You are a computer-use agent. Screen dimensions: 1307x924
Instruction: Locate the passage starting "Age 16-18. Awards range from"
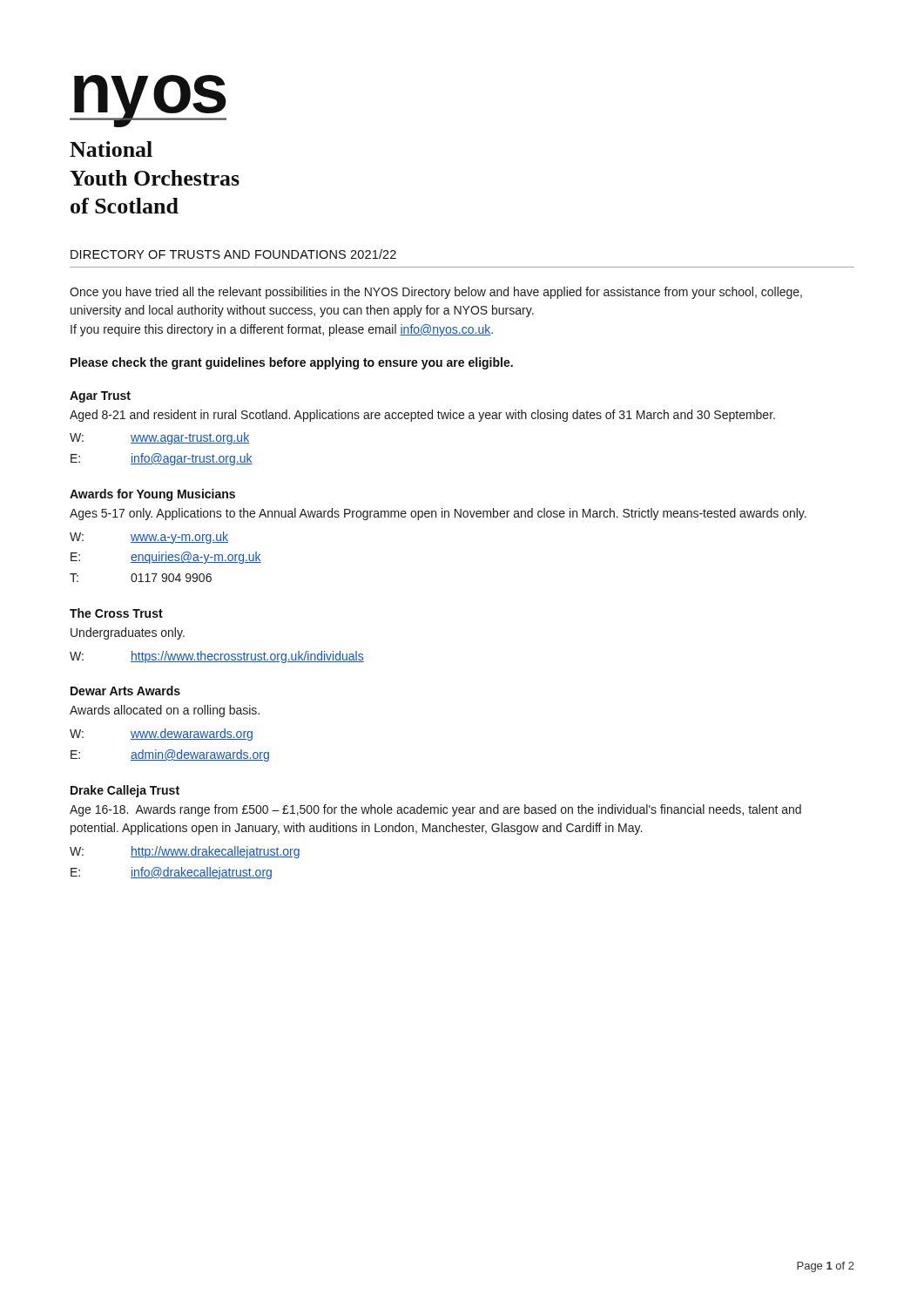[x=436, y=819]
